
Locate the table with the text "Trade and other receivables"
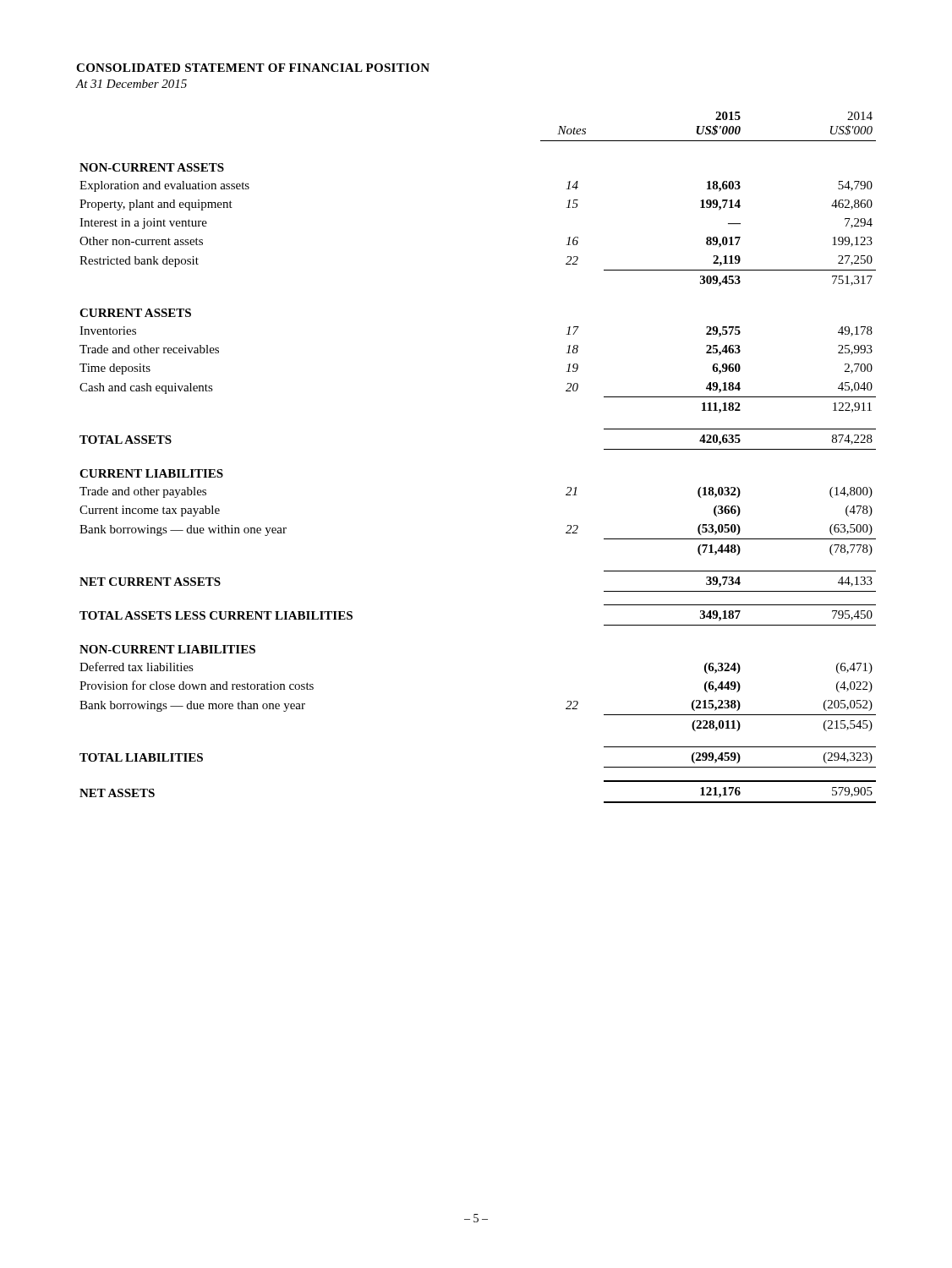476,455
